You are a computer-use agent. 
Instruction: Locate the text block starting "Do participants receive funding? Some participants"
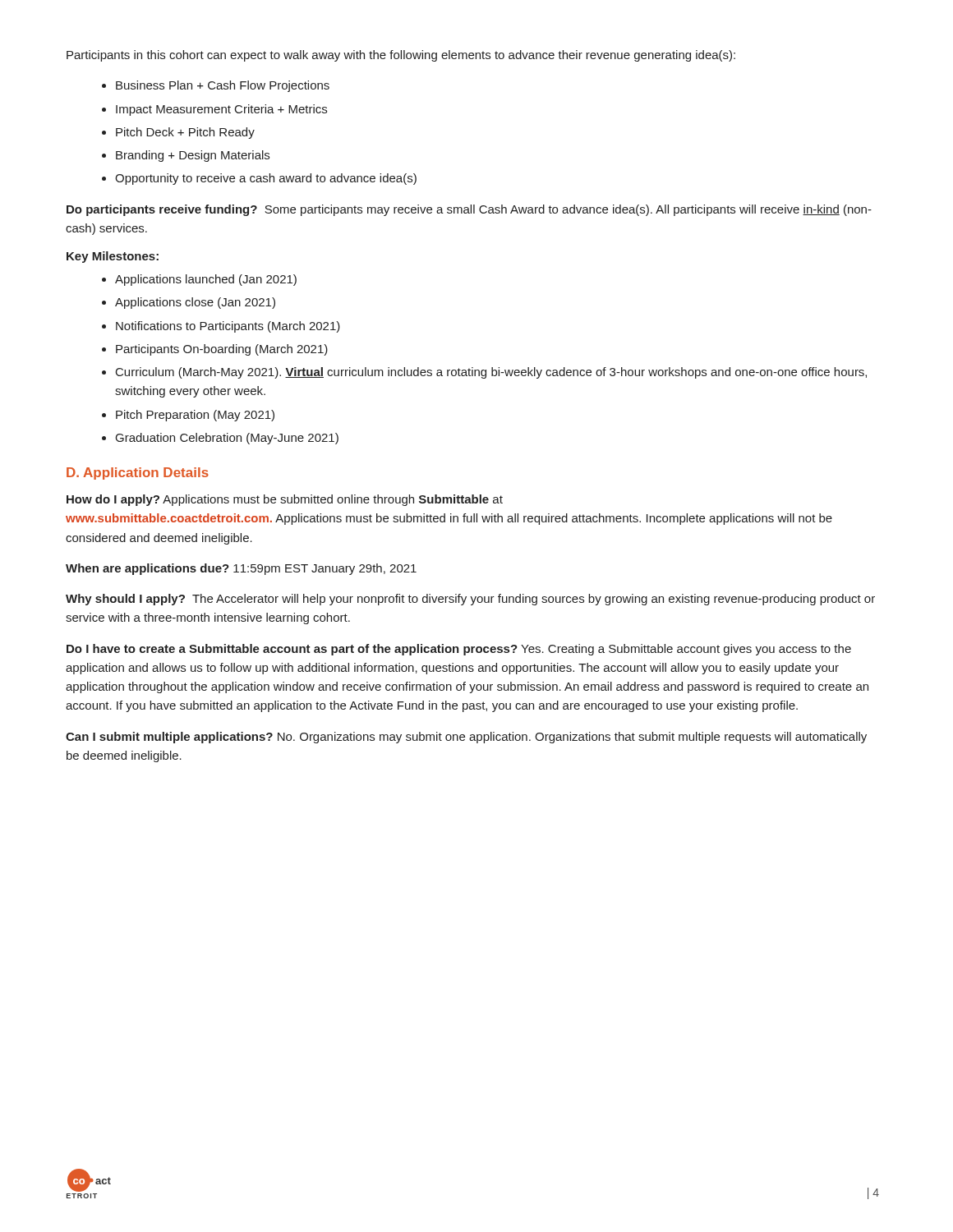click(x=469, y=218)
